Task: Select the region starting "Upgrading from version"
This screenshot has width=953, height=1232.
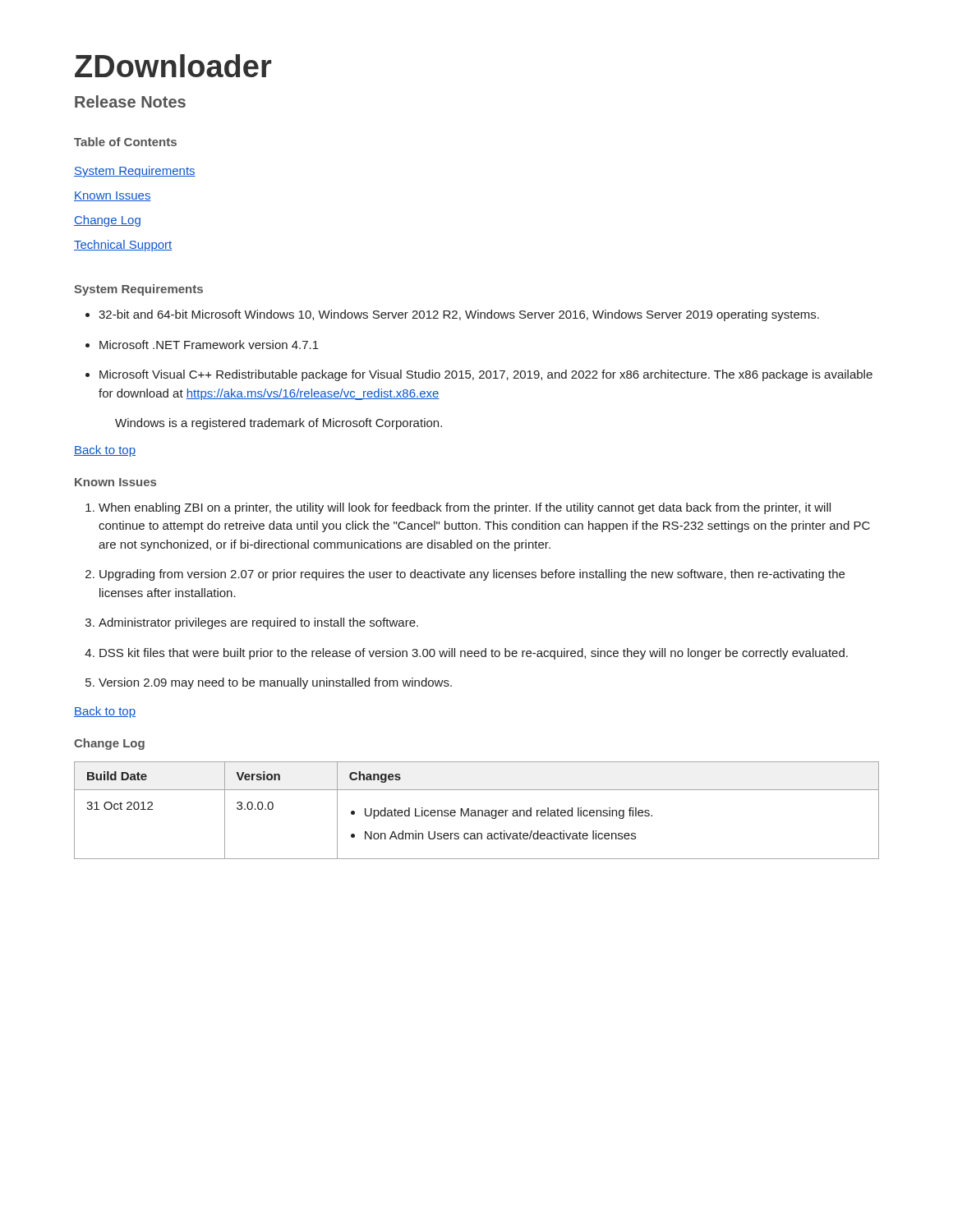Action: pos(472,583)
